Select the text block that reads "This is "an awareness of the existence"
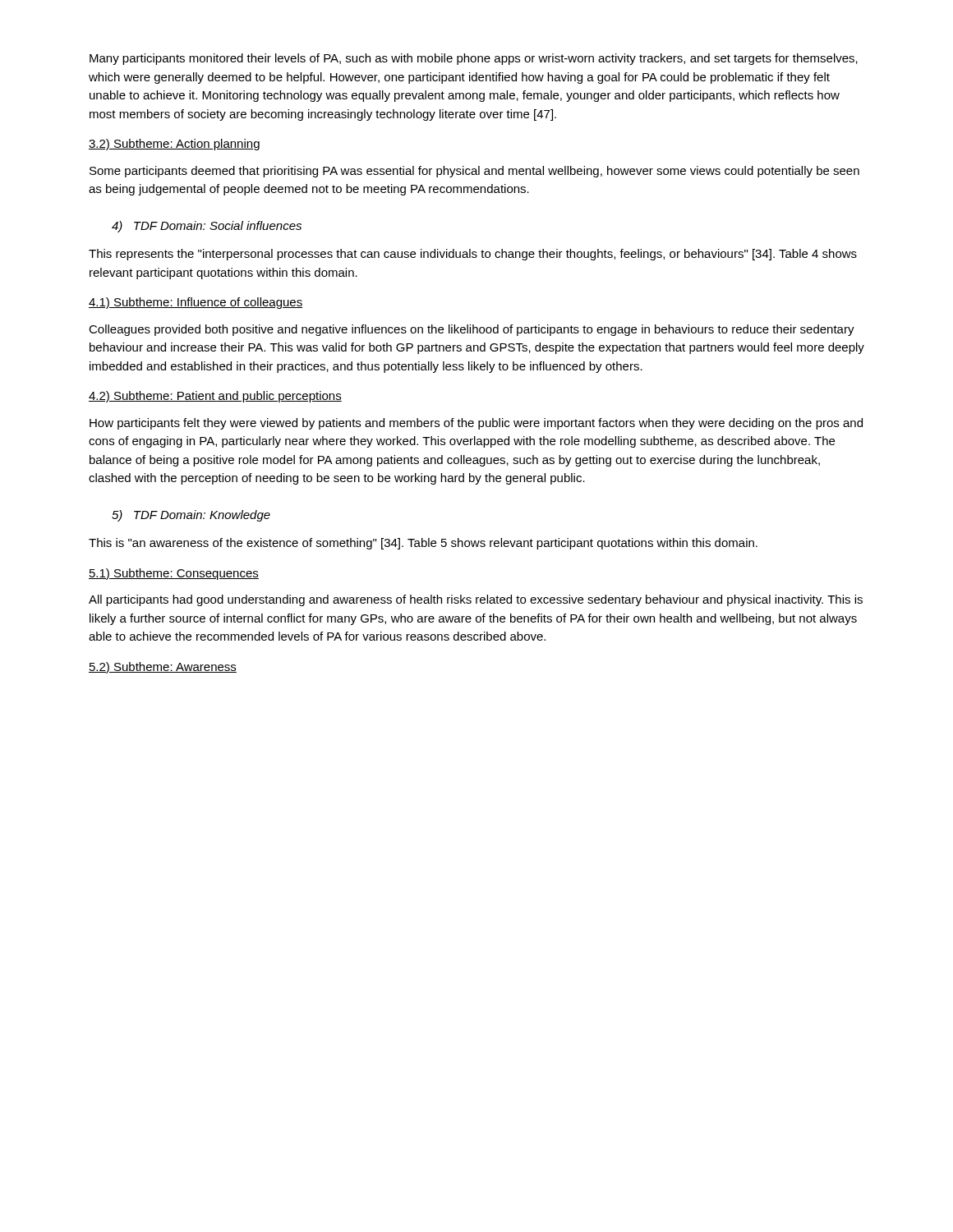953x1232 pixels. point(424,543)
